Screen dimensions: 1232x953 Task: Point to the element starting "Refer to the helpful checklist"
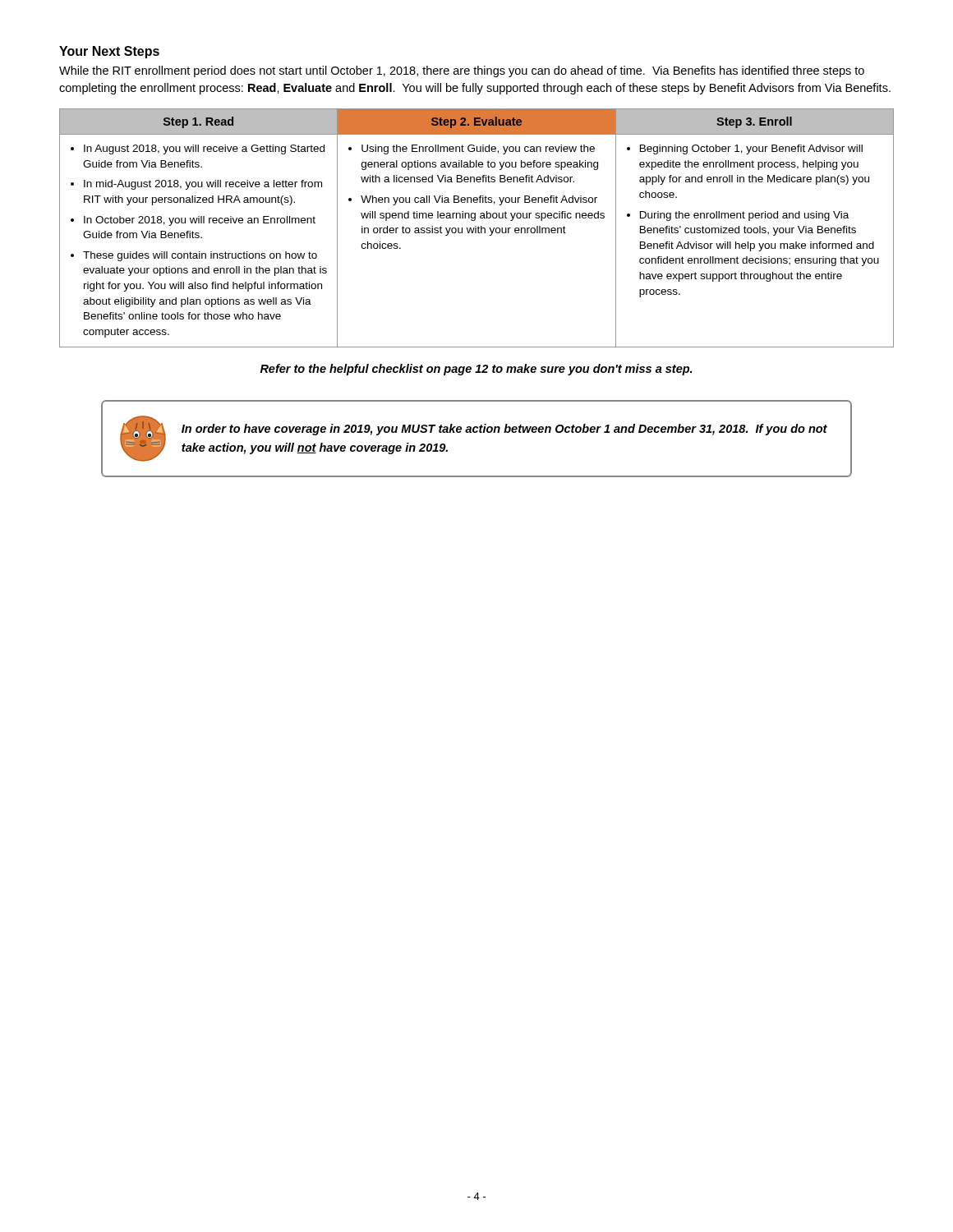476,368
